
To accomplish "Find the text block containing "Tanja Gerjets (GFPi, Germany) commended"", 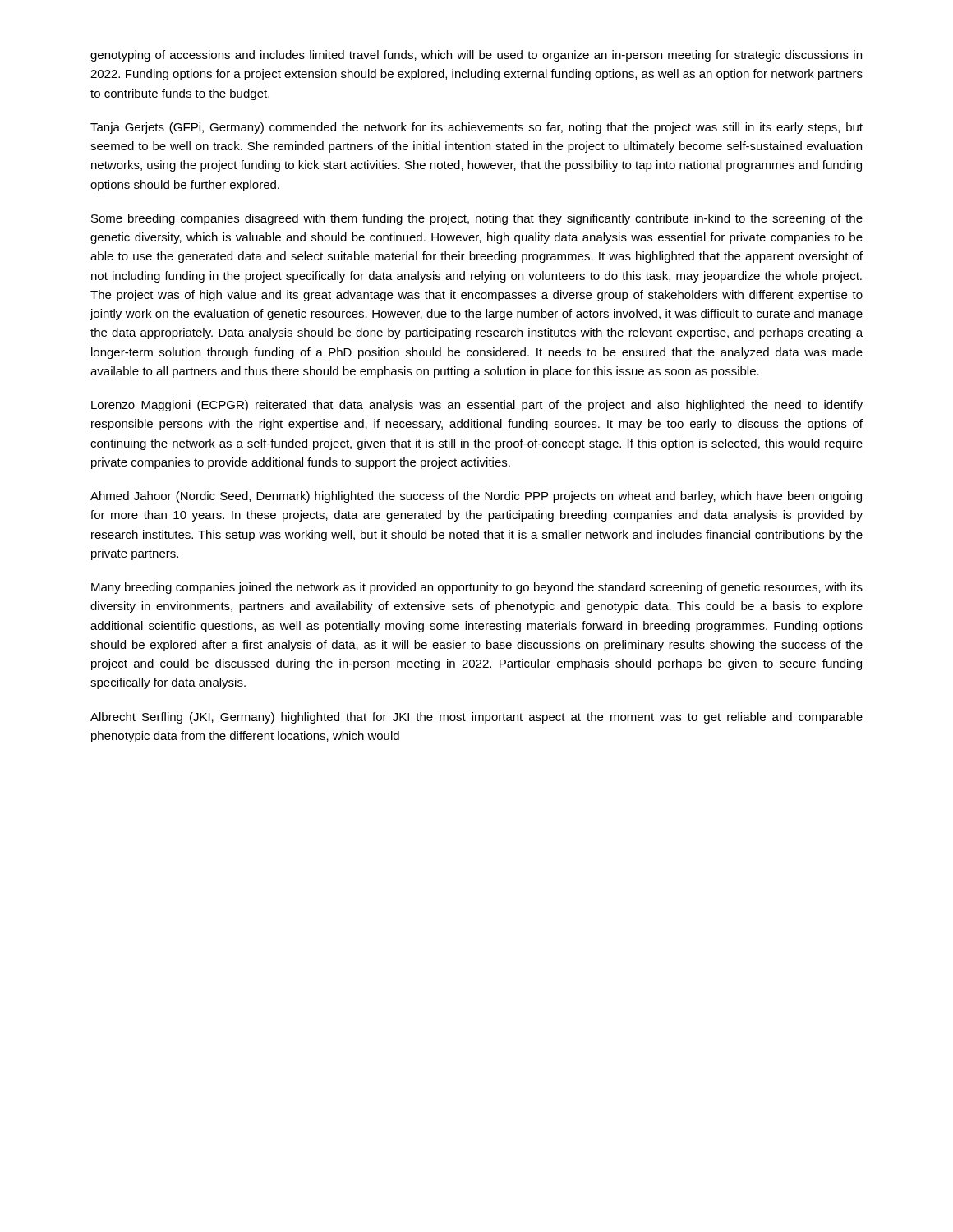I will click(x=476, y=155).
